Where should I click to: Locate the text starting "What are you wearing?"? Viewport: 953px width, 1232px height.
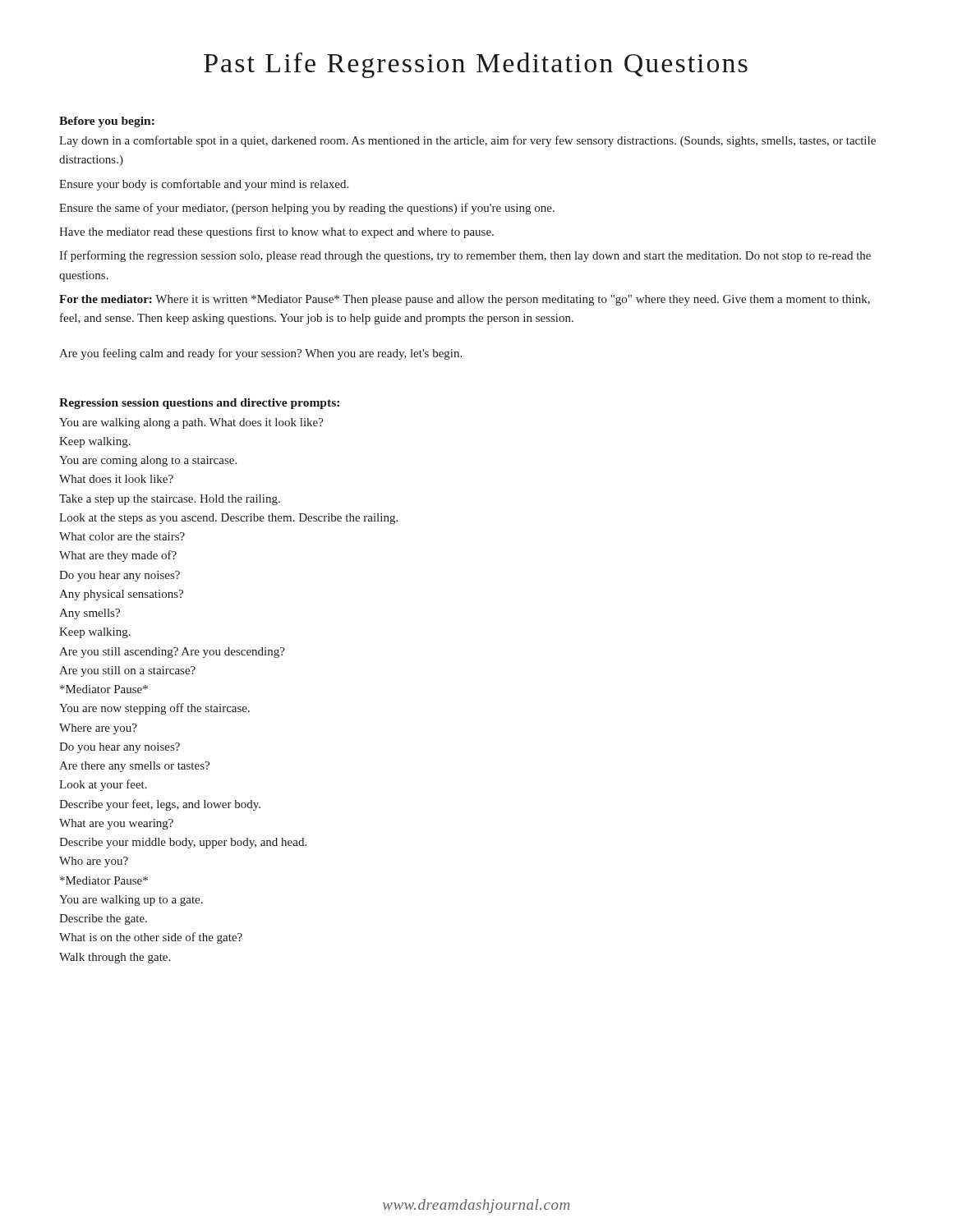[x=116, y=823]
